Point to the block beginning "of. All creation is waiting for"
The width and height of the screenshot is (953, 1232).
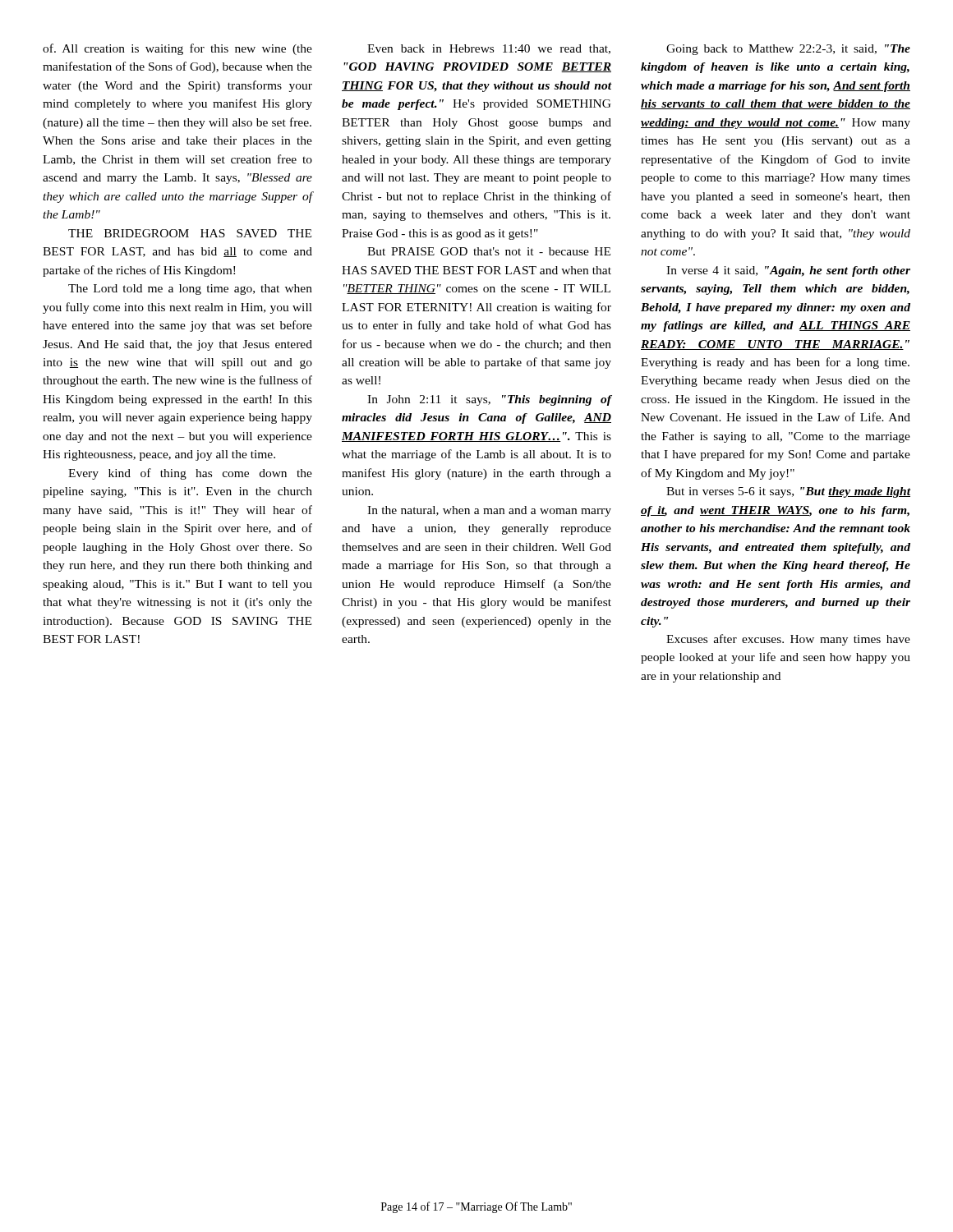[x=177, y=132]
